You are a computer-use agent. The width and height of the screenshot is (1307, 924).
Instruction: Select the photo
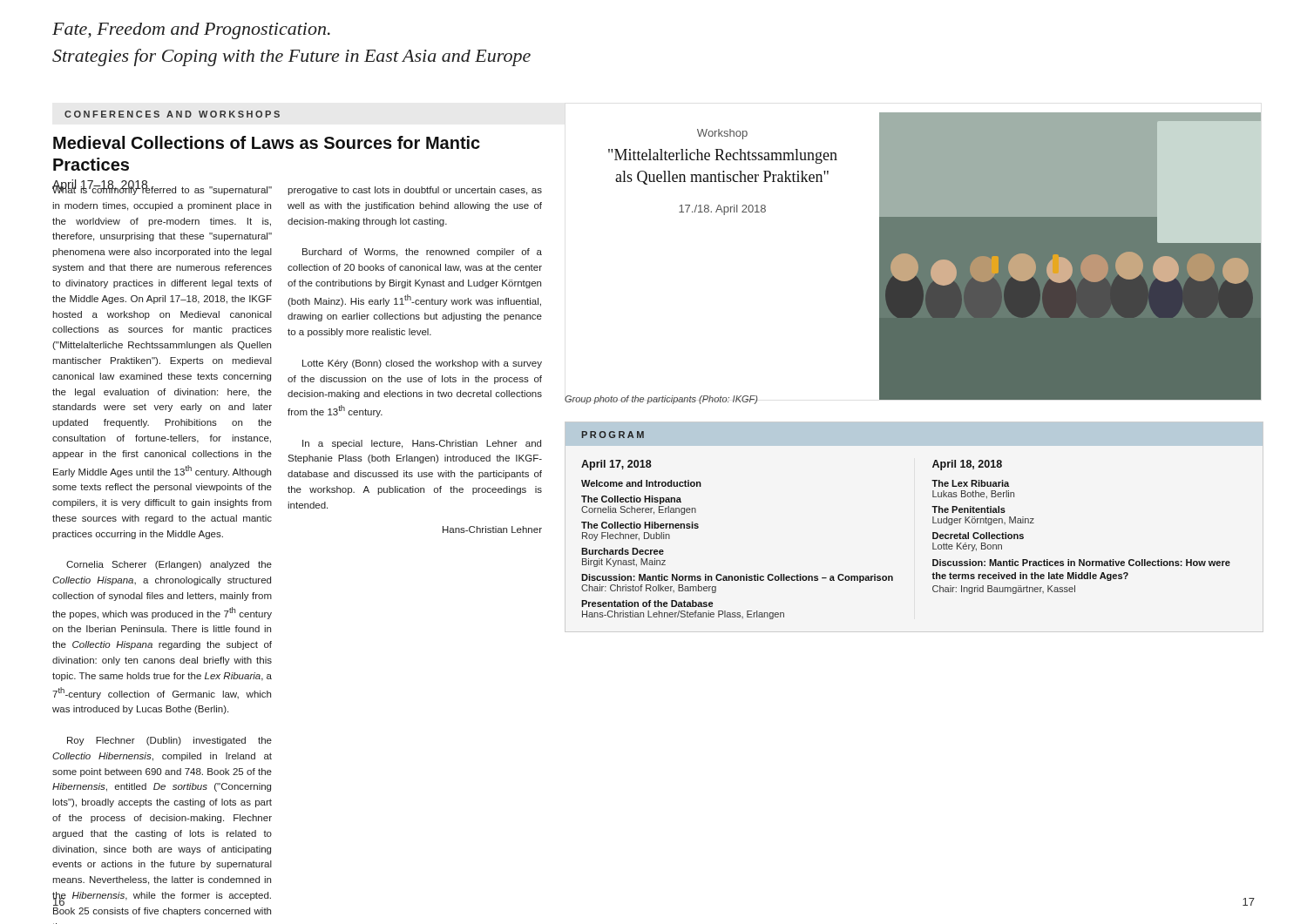click(913, 252)
